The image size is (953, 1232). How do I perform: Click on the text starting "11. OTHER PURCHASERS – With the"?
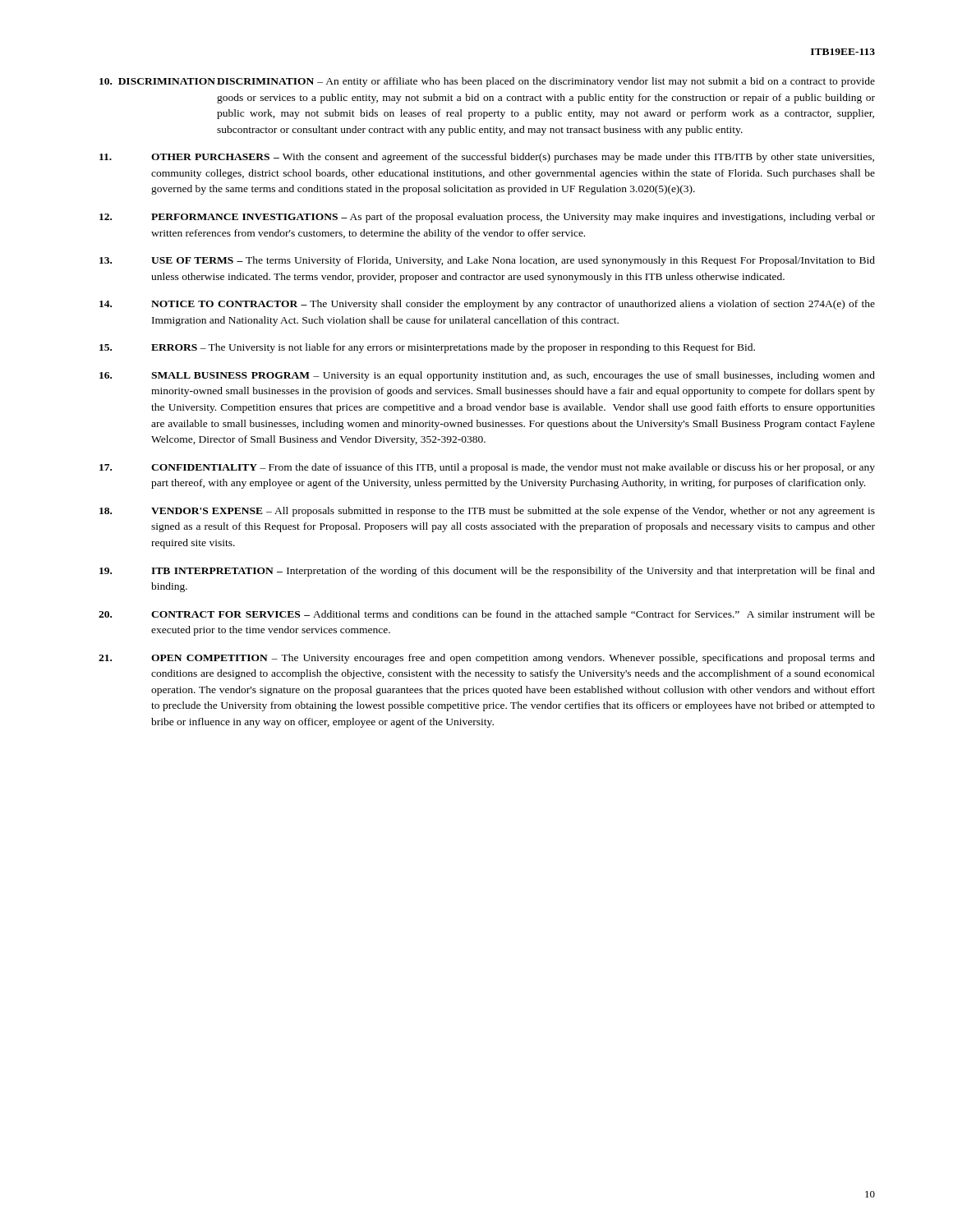(x=487, y=173)
